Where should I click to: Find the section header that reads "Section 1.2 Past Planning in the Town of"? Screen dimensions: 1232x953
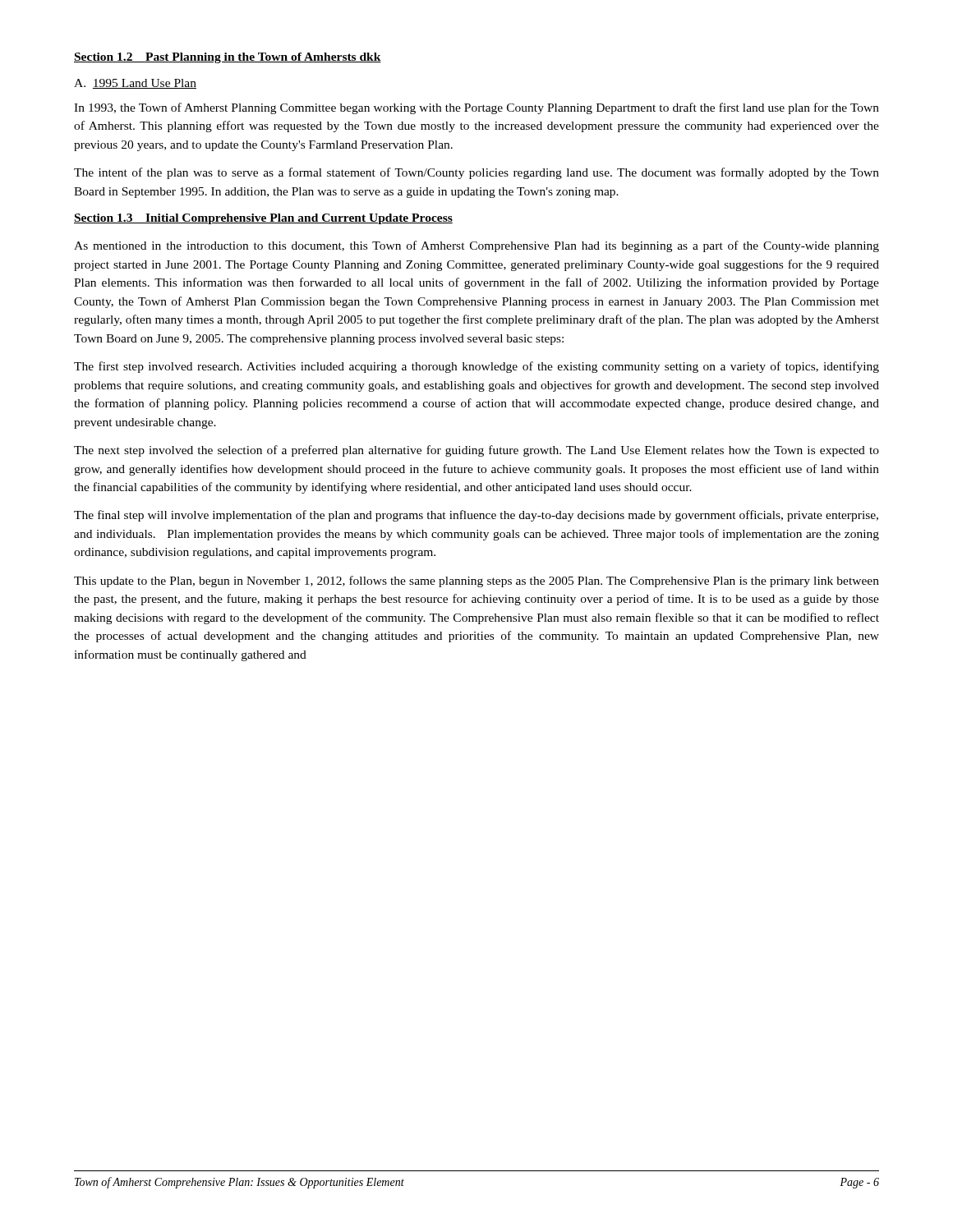coord(227,56)
